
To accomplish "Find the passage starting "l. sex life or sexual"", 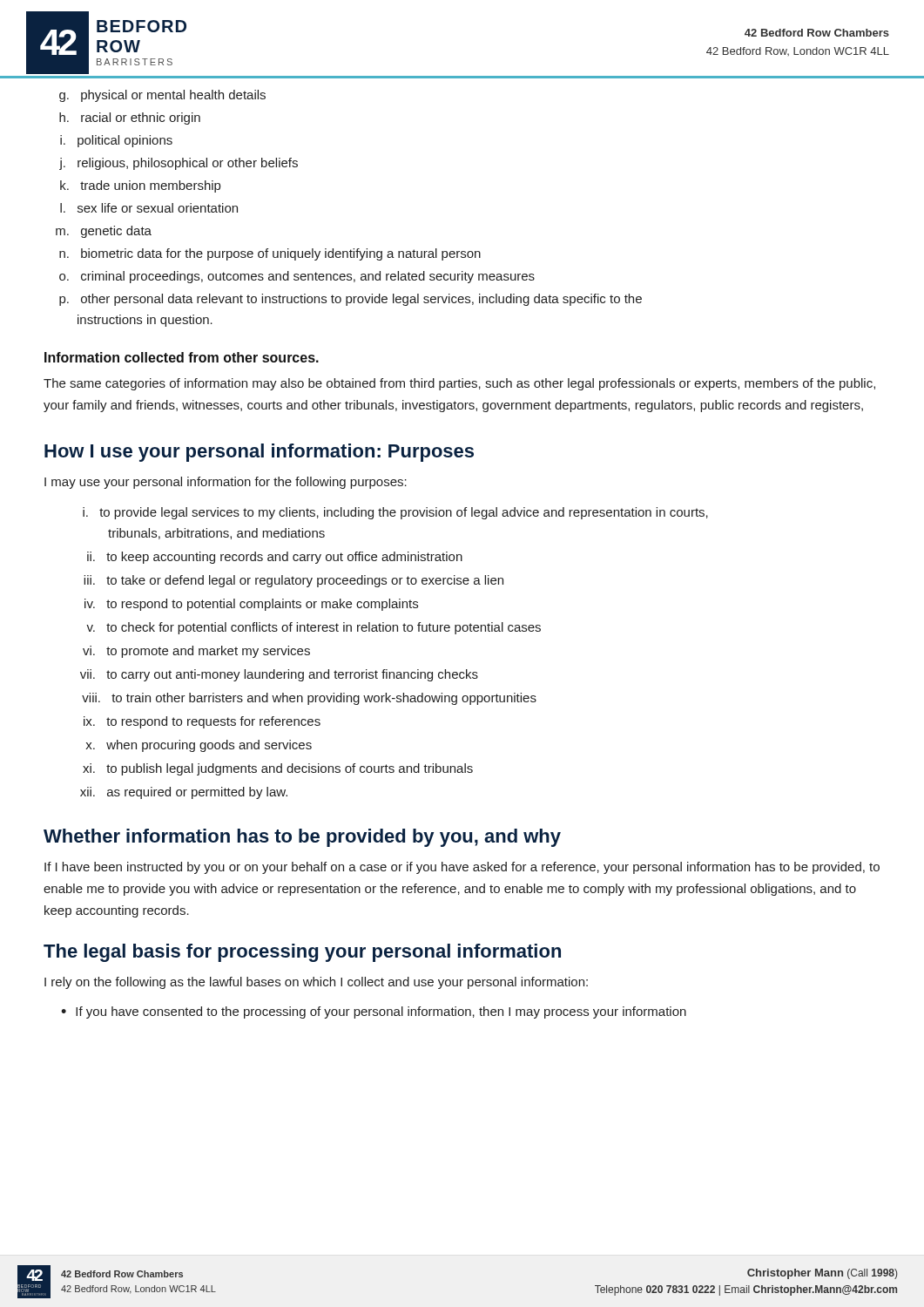I will 141,208.
